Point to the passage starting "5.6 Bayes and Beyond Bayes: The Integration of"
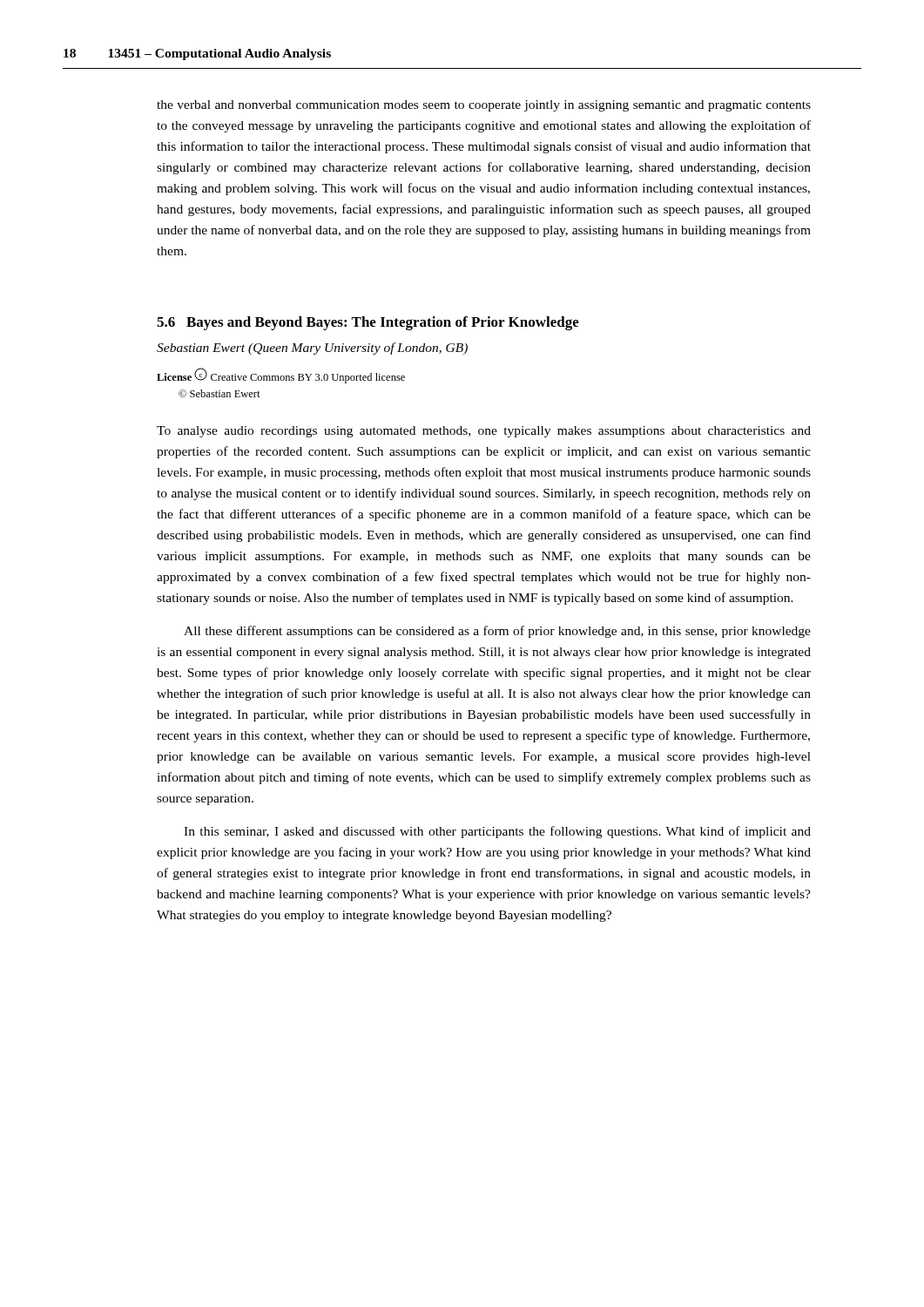The image size is (924, 1307). 368,322
